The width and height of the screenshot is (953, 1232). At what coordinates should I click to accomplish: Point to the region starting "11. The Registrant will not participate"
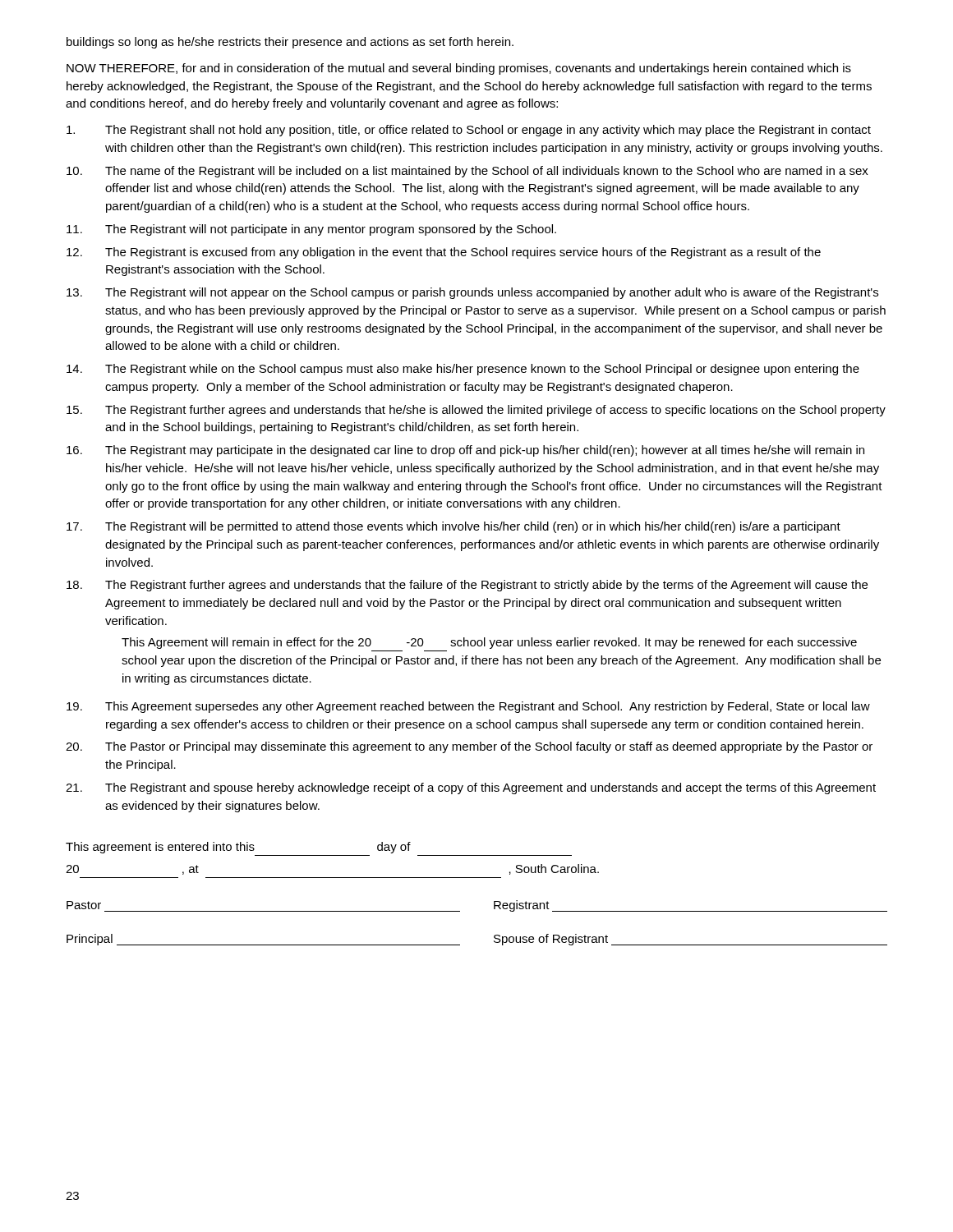coord(476,229)
